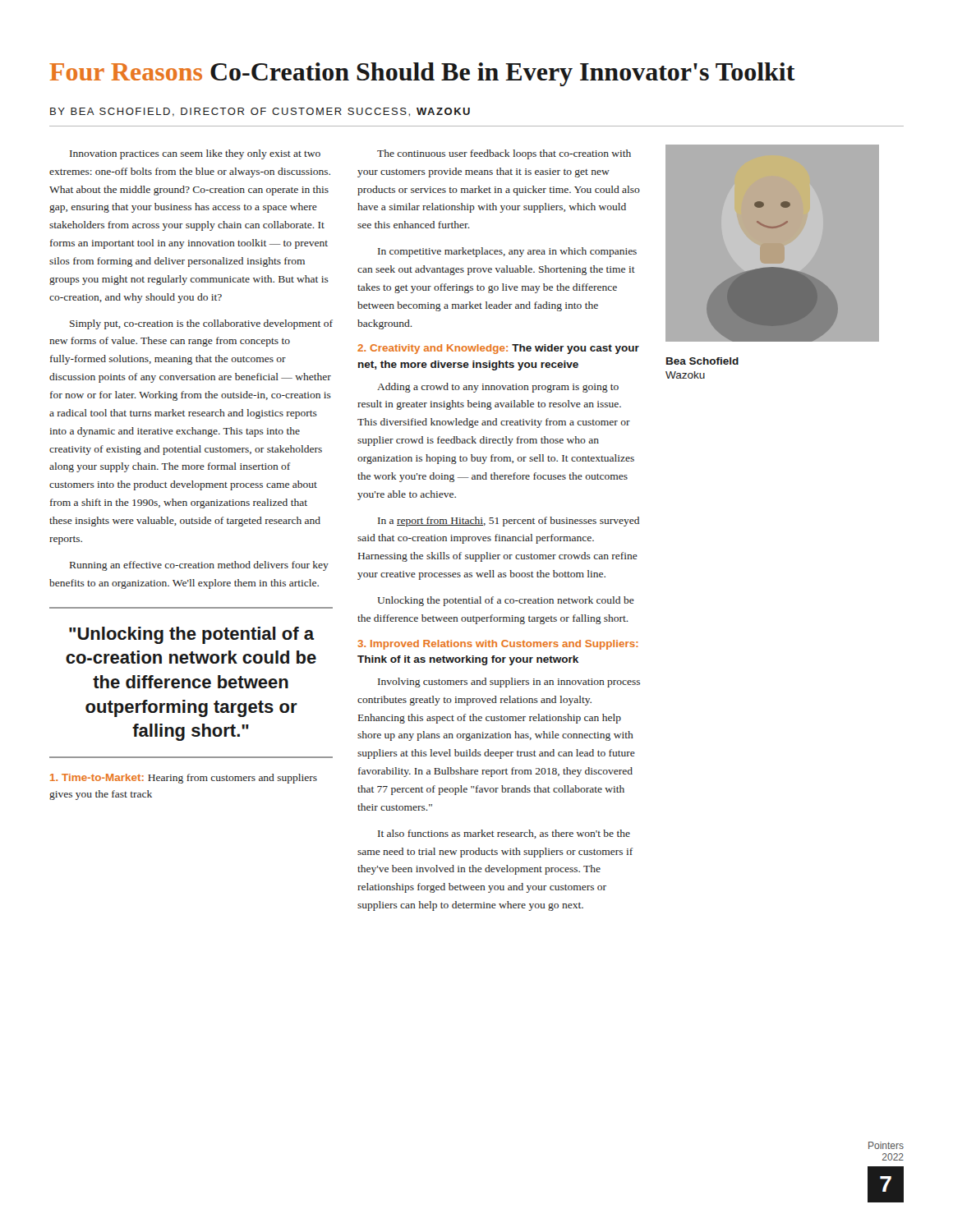Find the text block containing "Involving customers and suppliers"
The height and width of the screenshot is (1232, 953).
tap(499, 744)
